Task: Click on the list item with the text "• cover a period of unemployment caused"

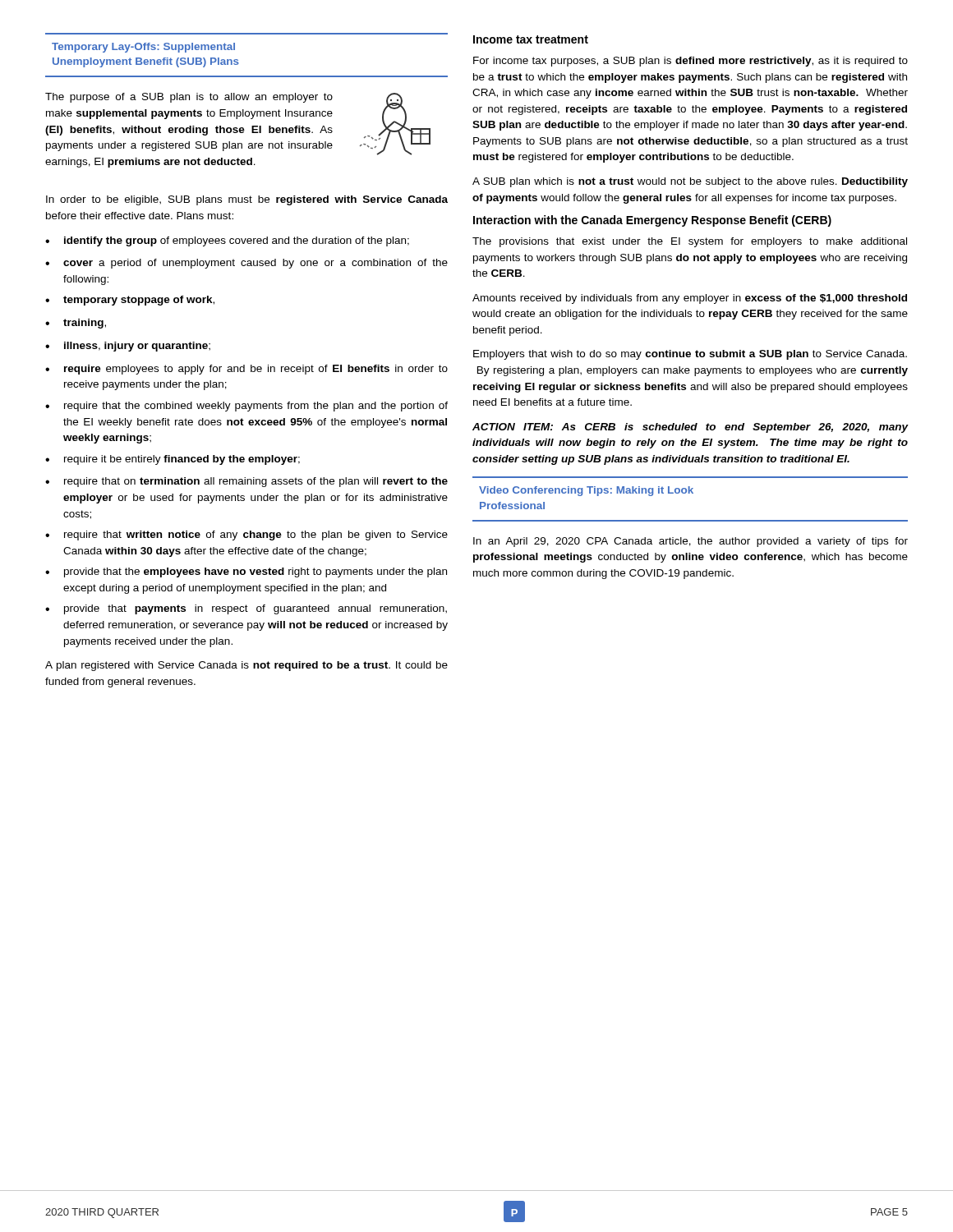Action: click(246, 271)
